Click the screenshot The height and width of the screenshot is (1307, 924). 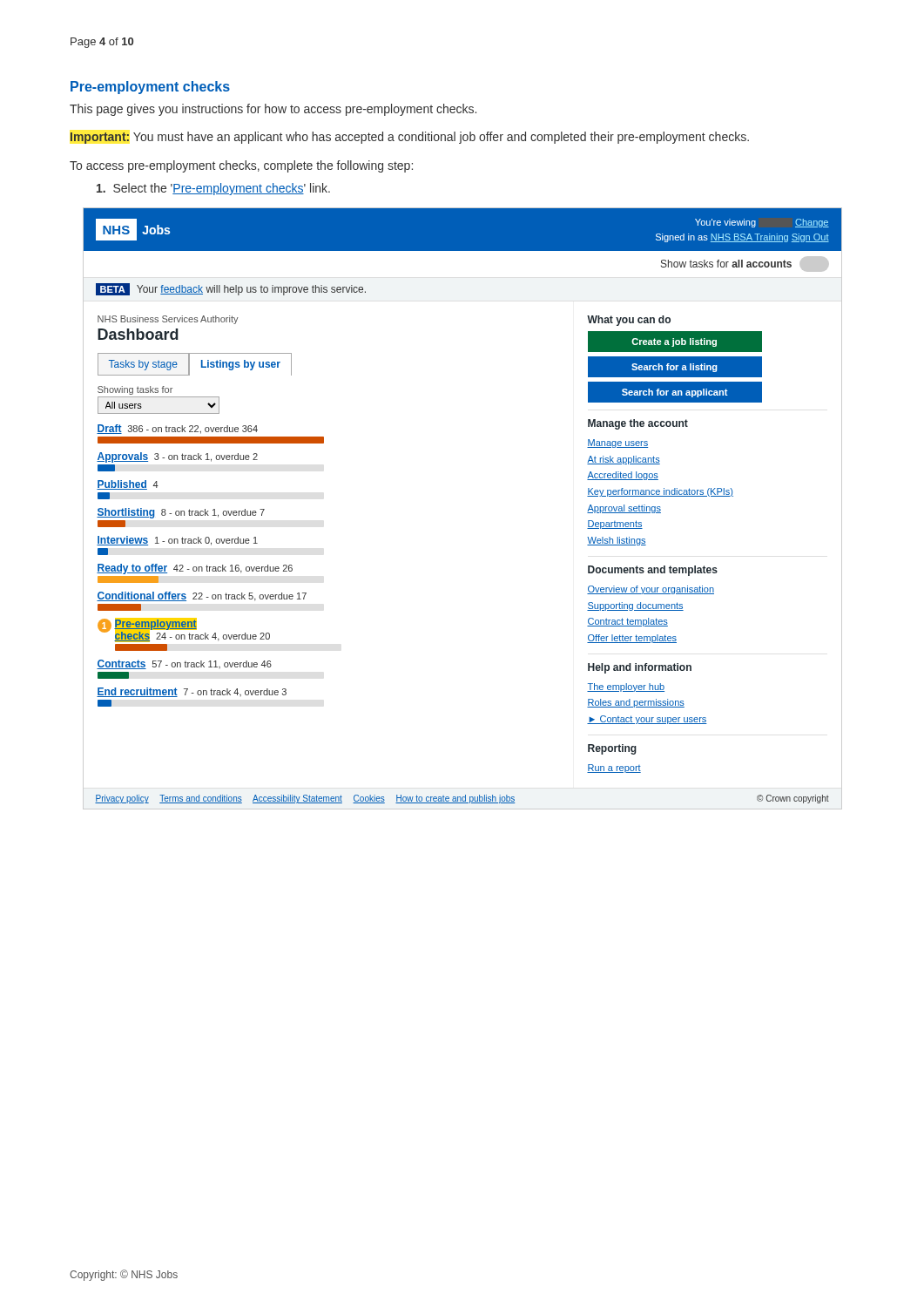pyautogui.click(x=462, y=509)
